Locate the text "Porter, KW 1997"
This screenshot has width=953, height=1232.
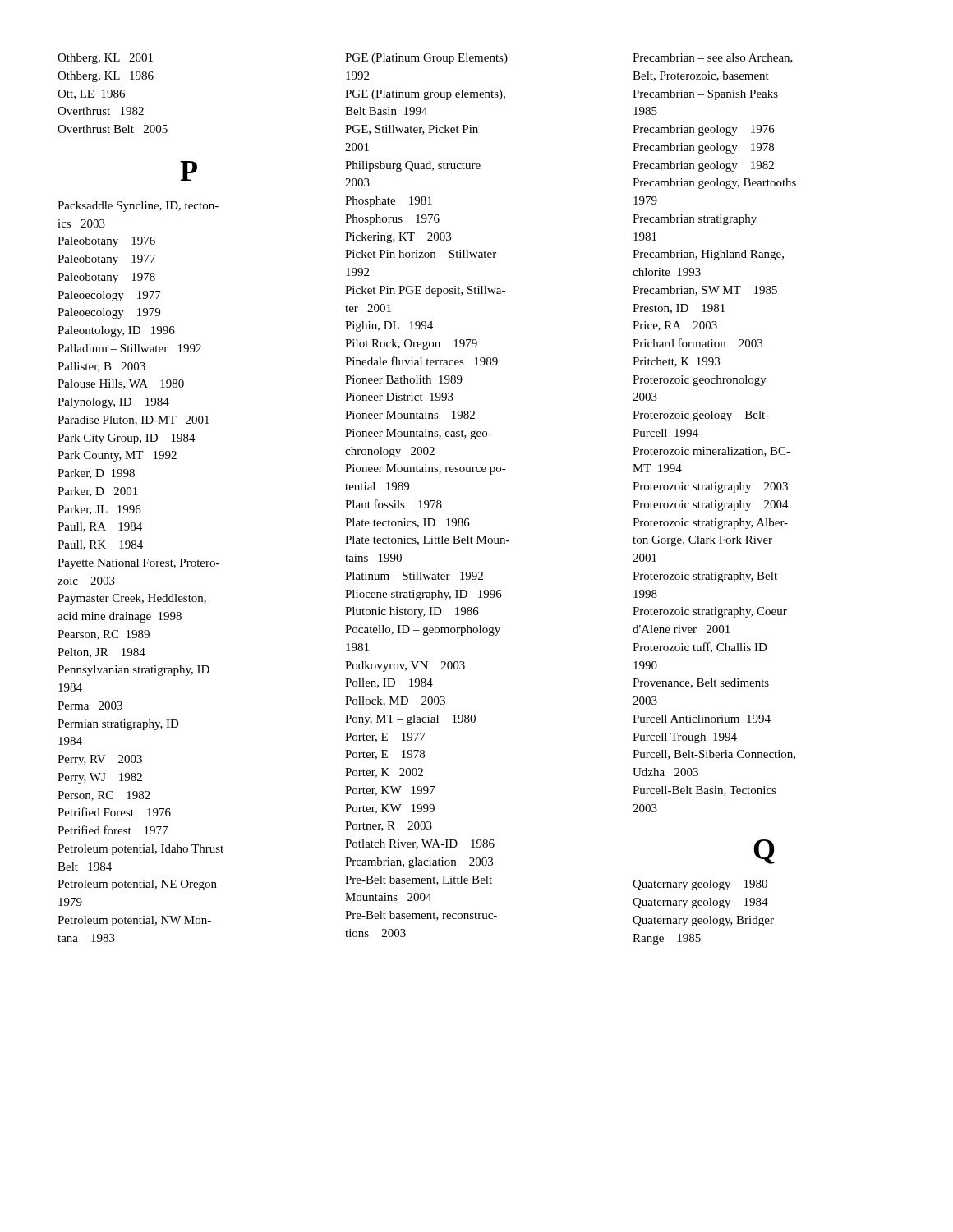390,790
